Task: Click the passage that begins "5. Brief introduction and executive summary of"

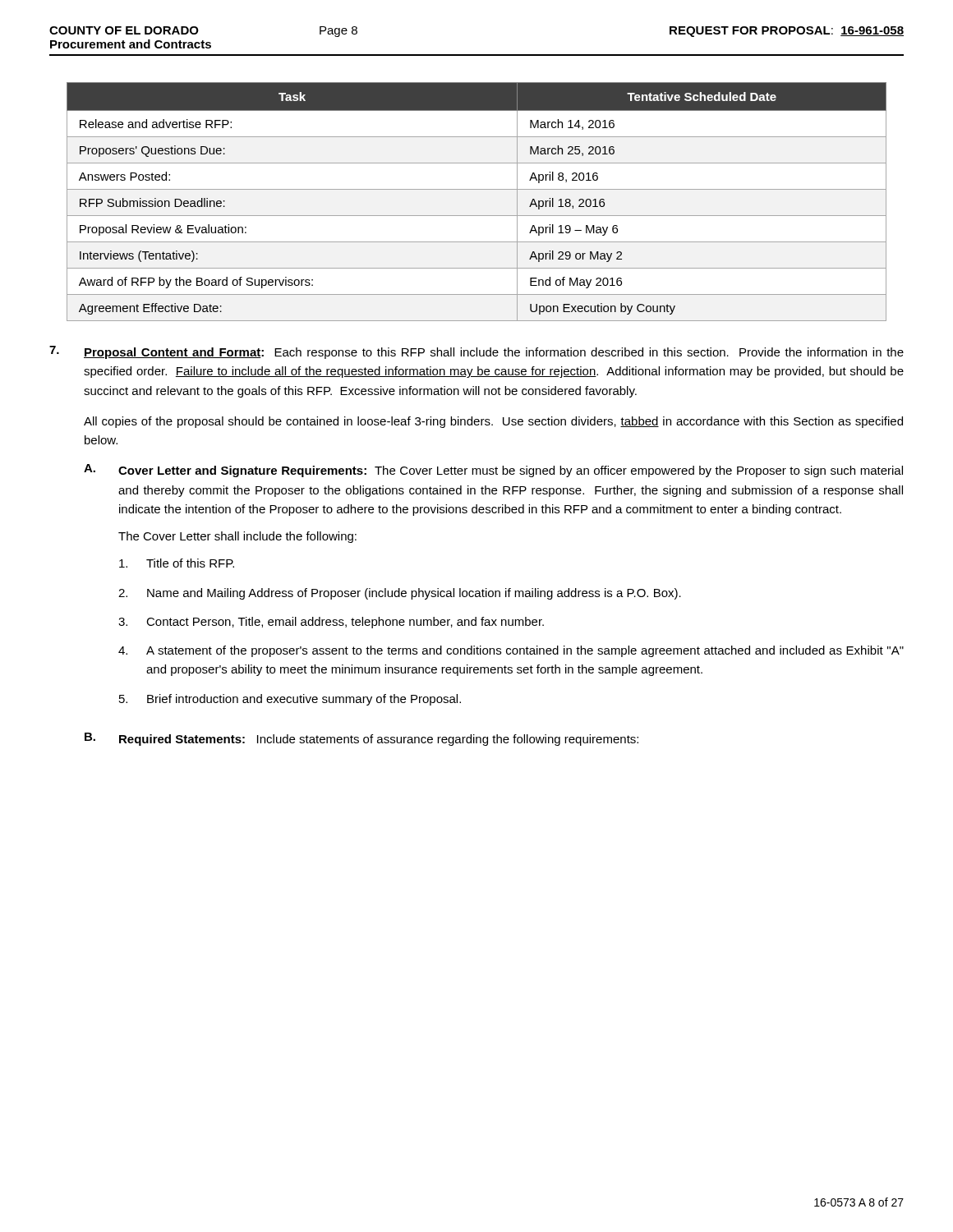Action: click(x=290, y=700)
